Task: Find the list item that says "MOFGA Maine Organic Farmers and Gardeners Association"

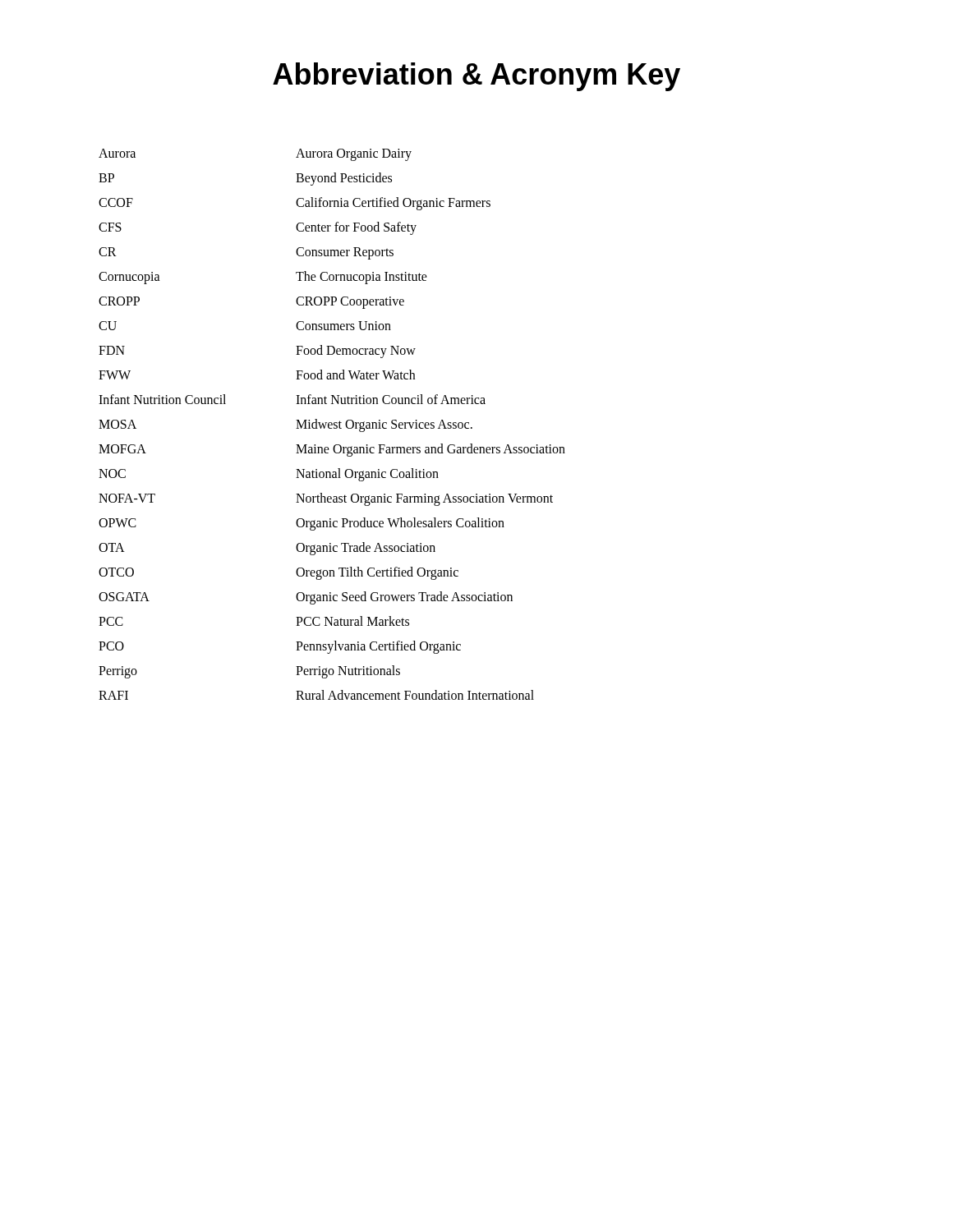Action: (x=332, y=449)
